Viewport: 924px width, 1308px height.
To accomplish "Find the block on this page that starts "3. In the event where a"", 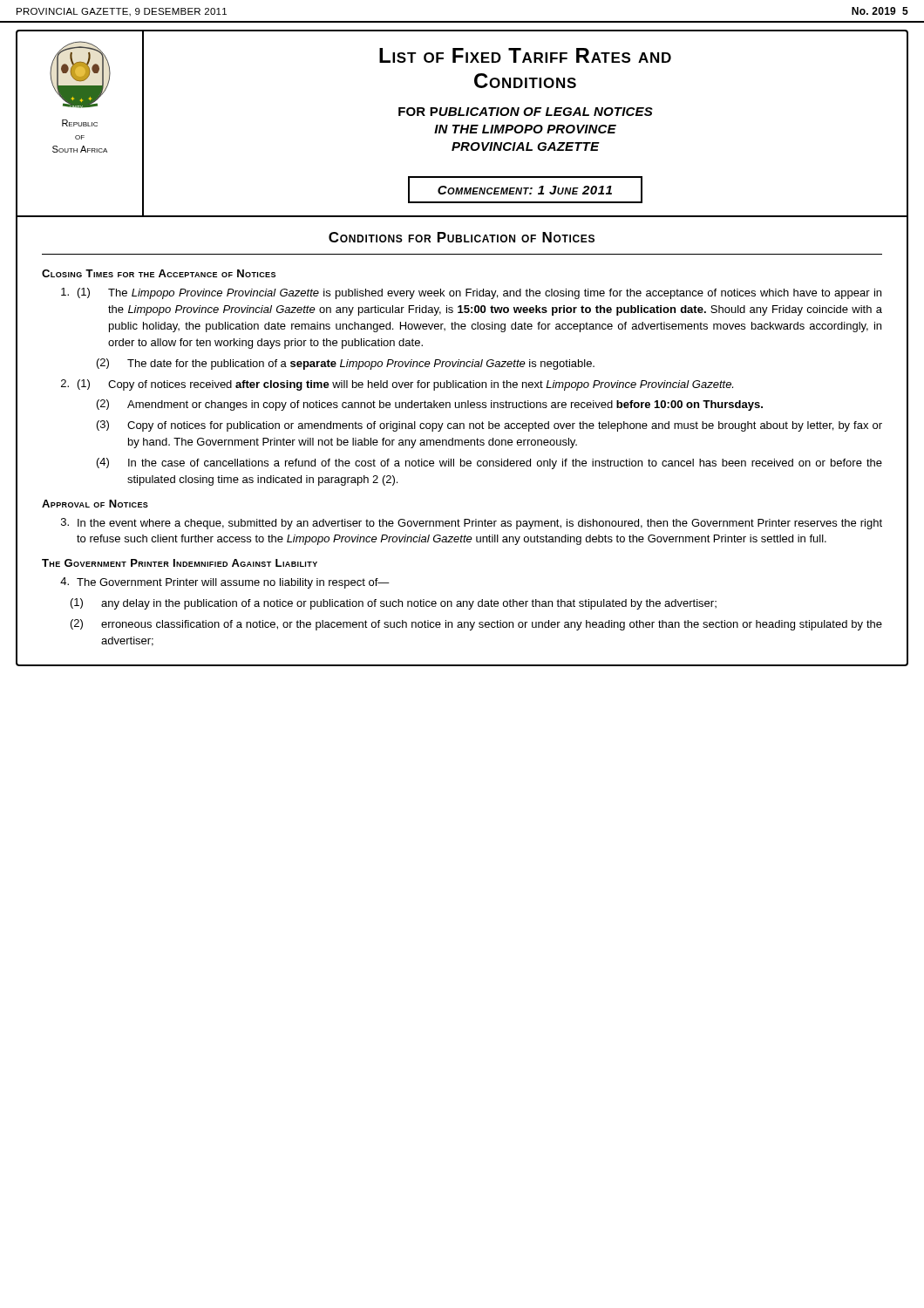I will (x=462, y=532).
